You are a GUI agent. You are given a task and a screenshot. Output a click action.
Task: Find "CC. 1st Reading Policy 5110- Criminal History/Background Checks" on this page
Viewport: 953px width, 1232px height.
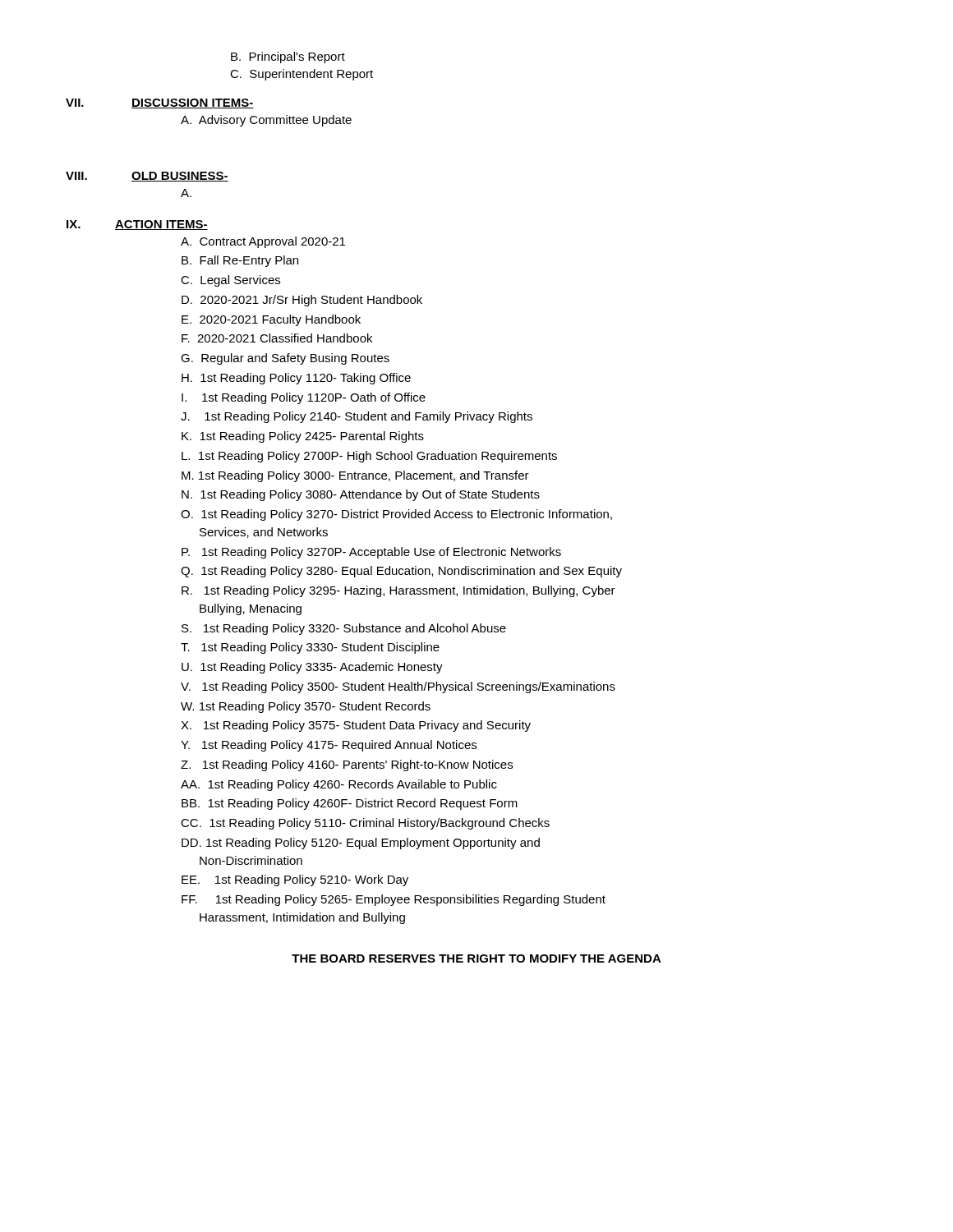365,823
